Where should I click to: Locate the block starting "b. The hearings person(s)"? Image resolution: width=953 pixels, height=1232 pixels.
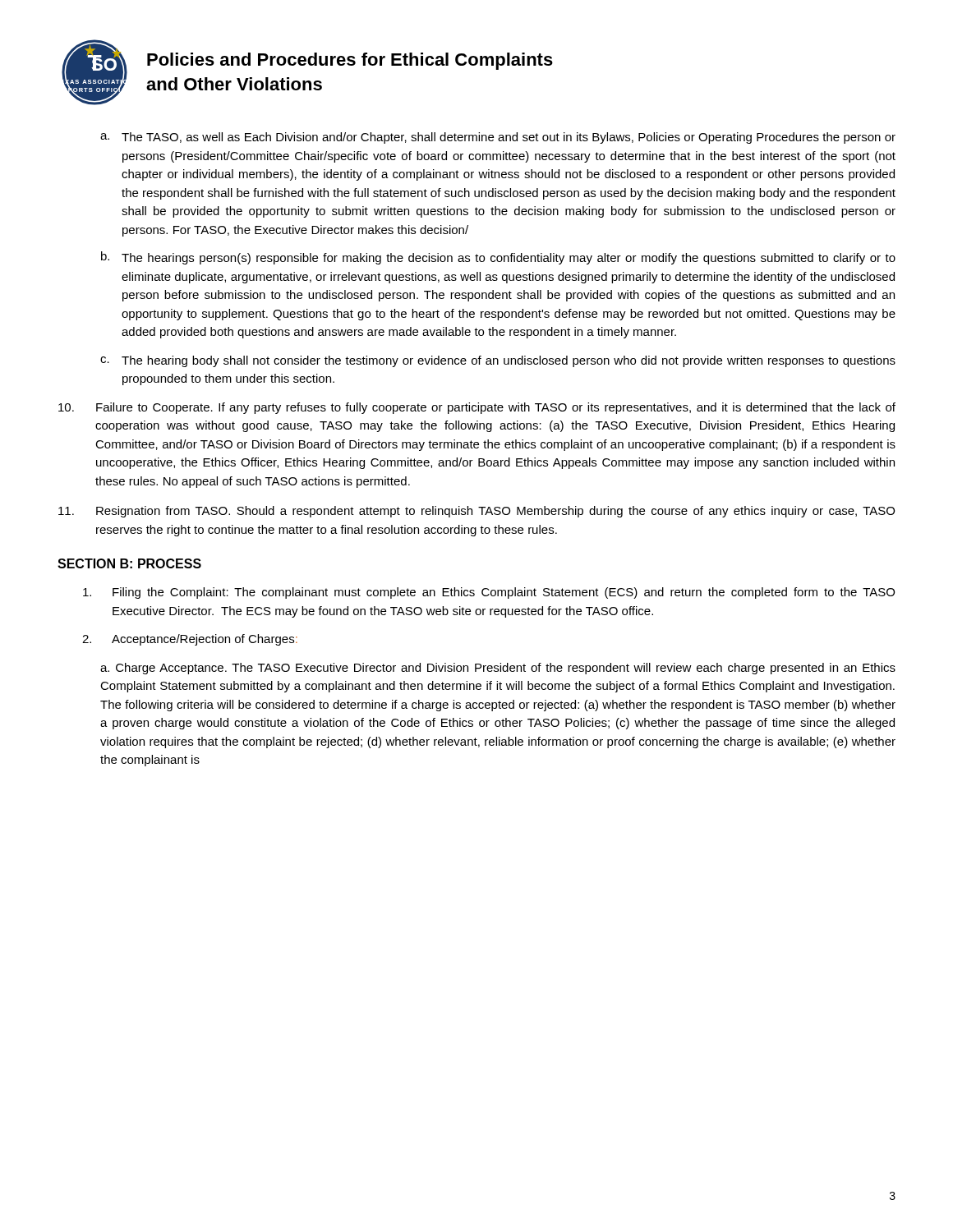click(x=498, y=295)
